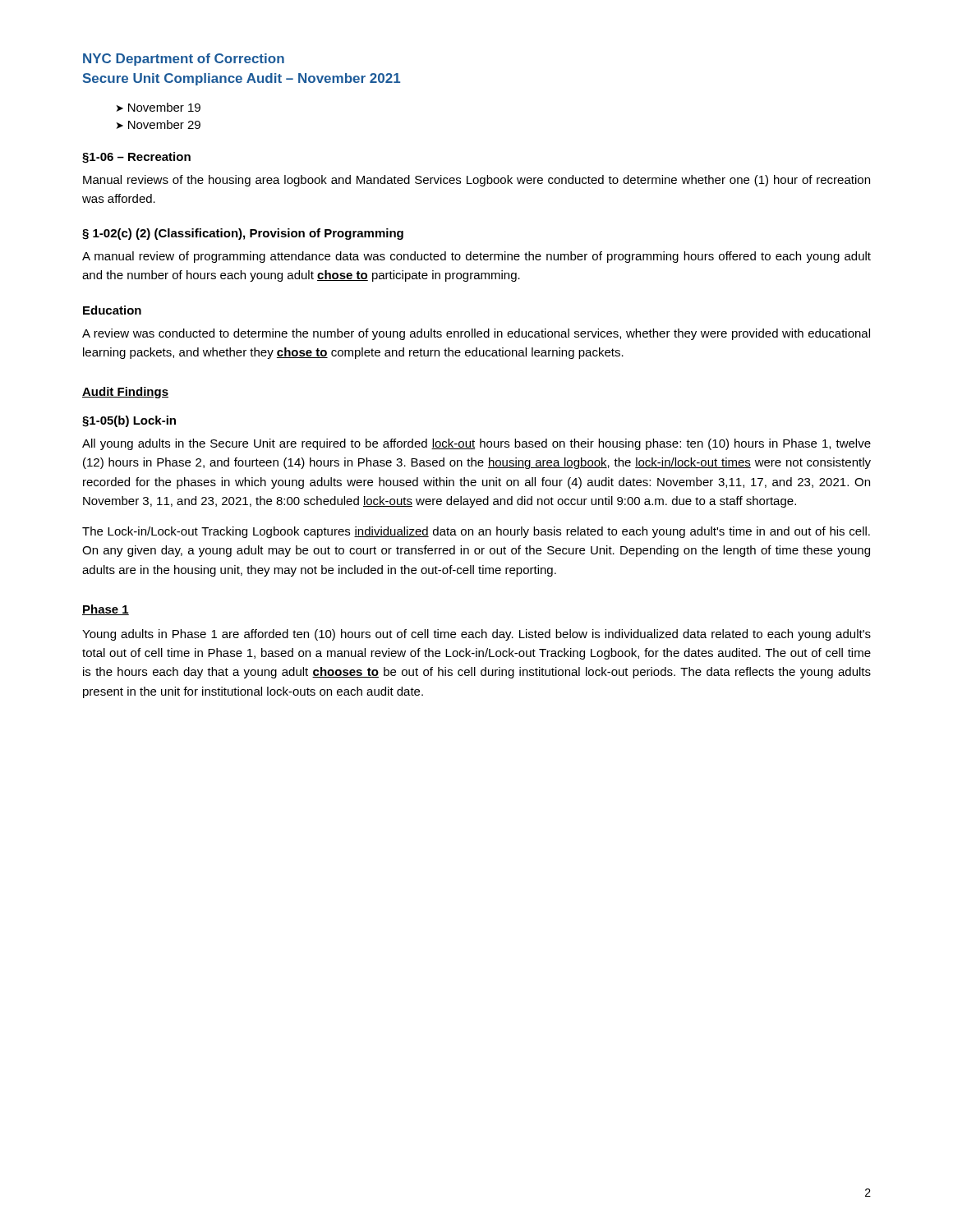Where does it say "§1-05(b) Lock-in"?
The width and height of the screenshot is (953, 1232).
click(x=129, y=420)
